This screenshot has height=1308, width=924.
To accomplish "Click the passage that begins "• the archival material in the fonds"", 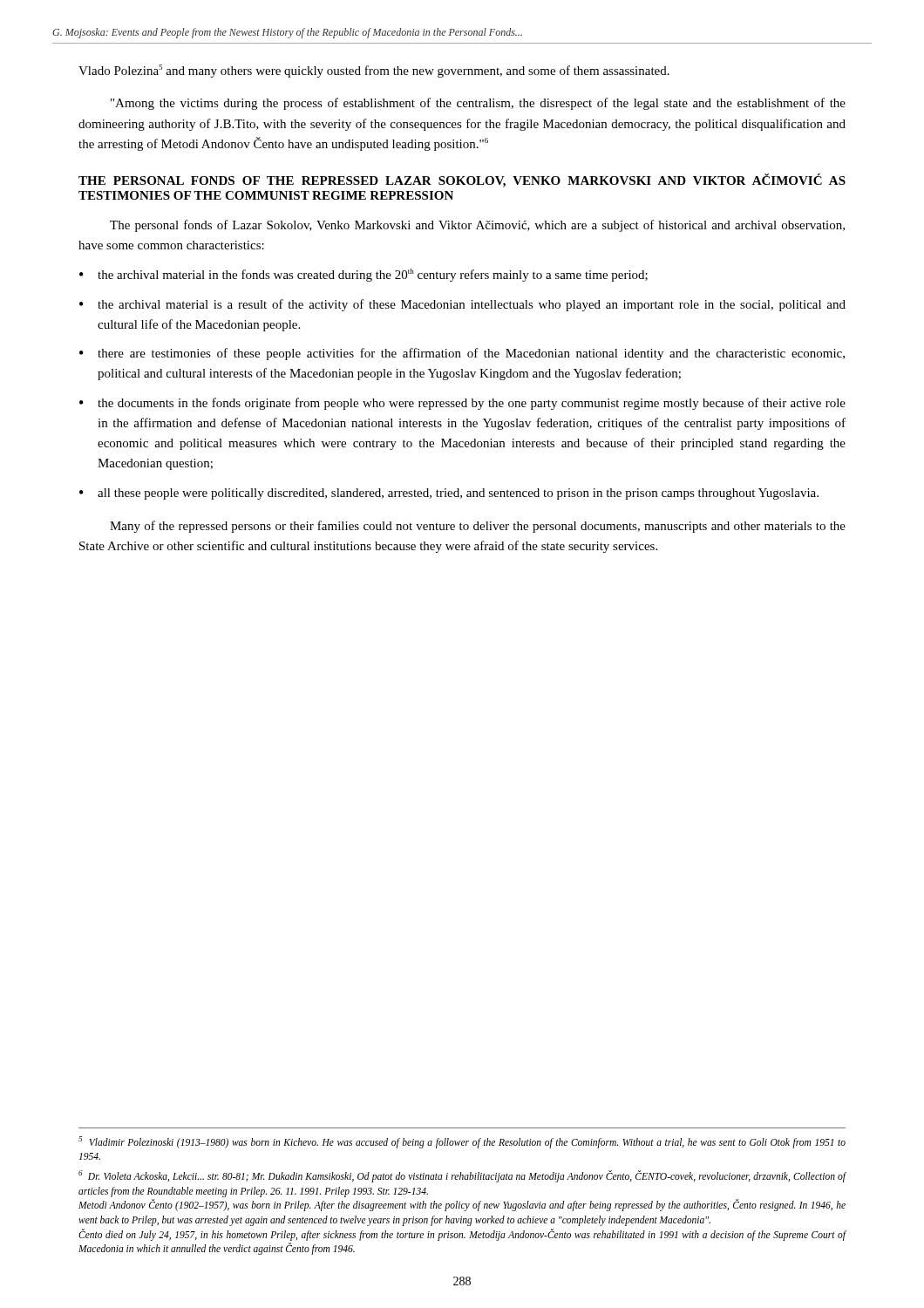I will click(462, 275).
